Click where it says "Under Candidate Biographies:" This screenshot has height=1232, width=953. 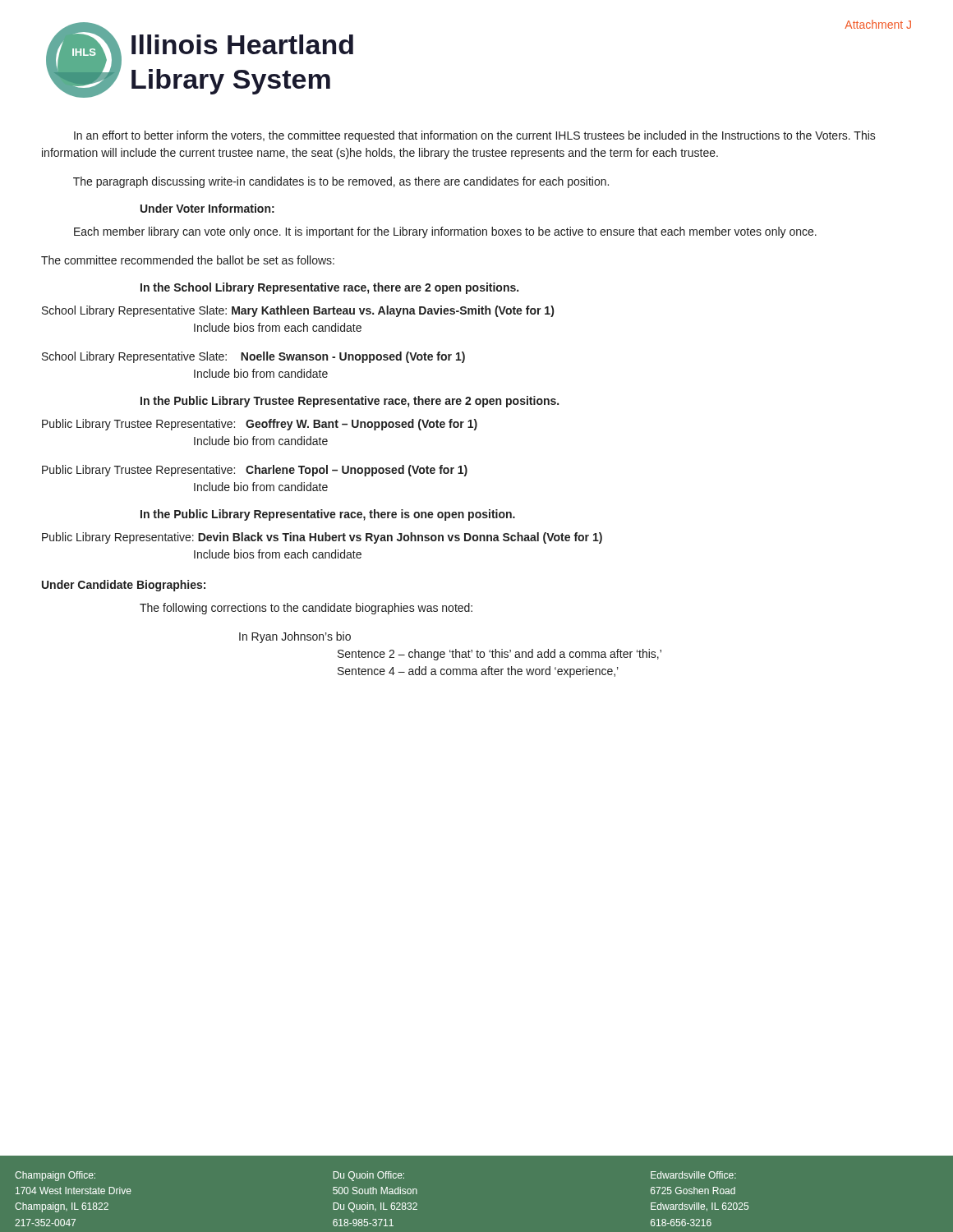[124, 585]
